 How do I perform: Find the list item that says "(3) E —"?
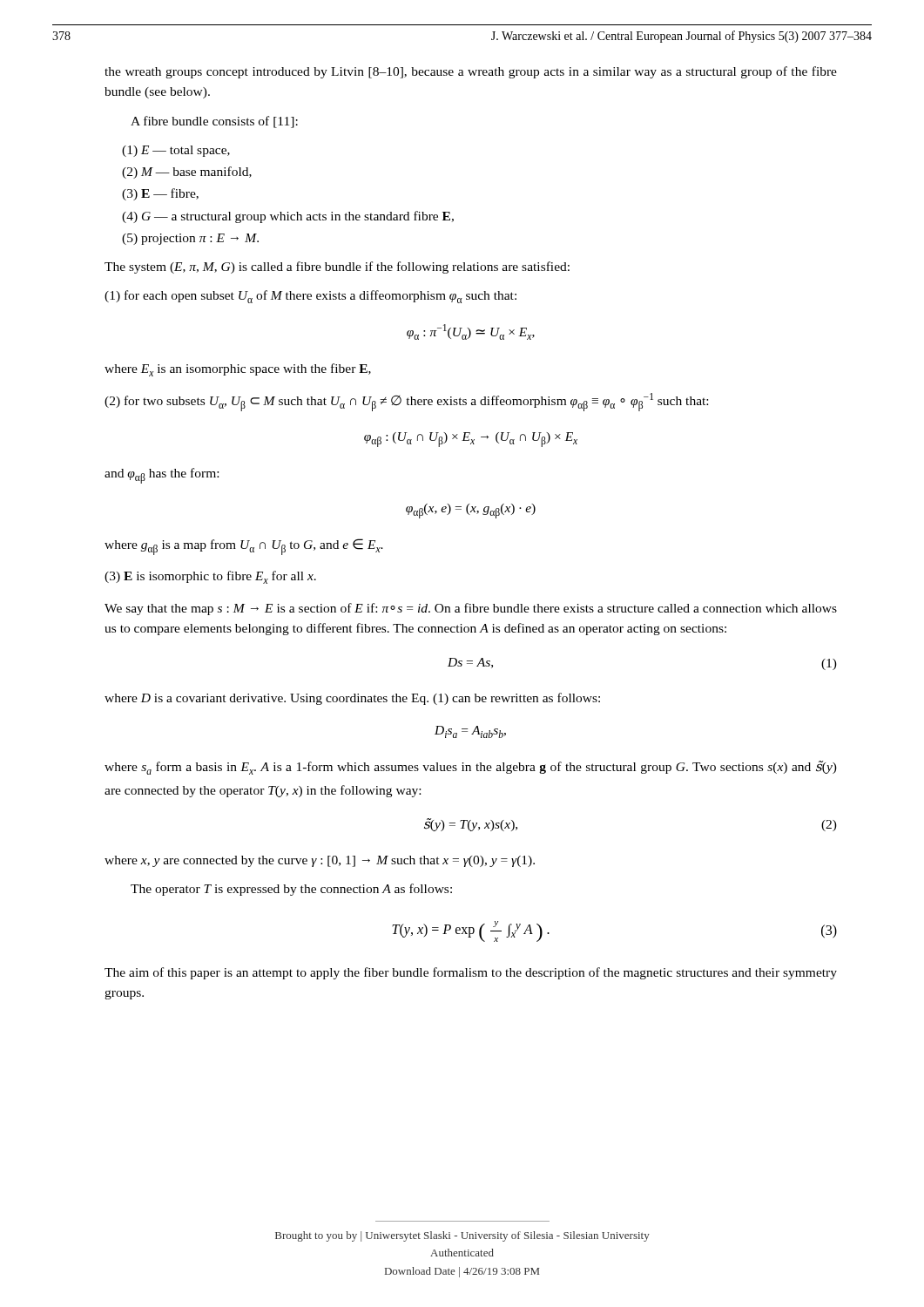[161, 193]
